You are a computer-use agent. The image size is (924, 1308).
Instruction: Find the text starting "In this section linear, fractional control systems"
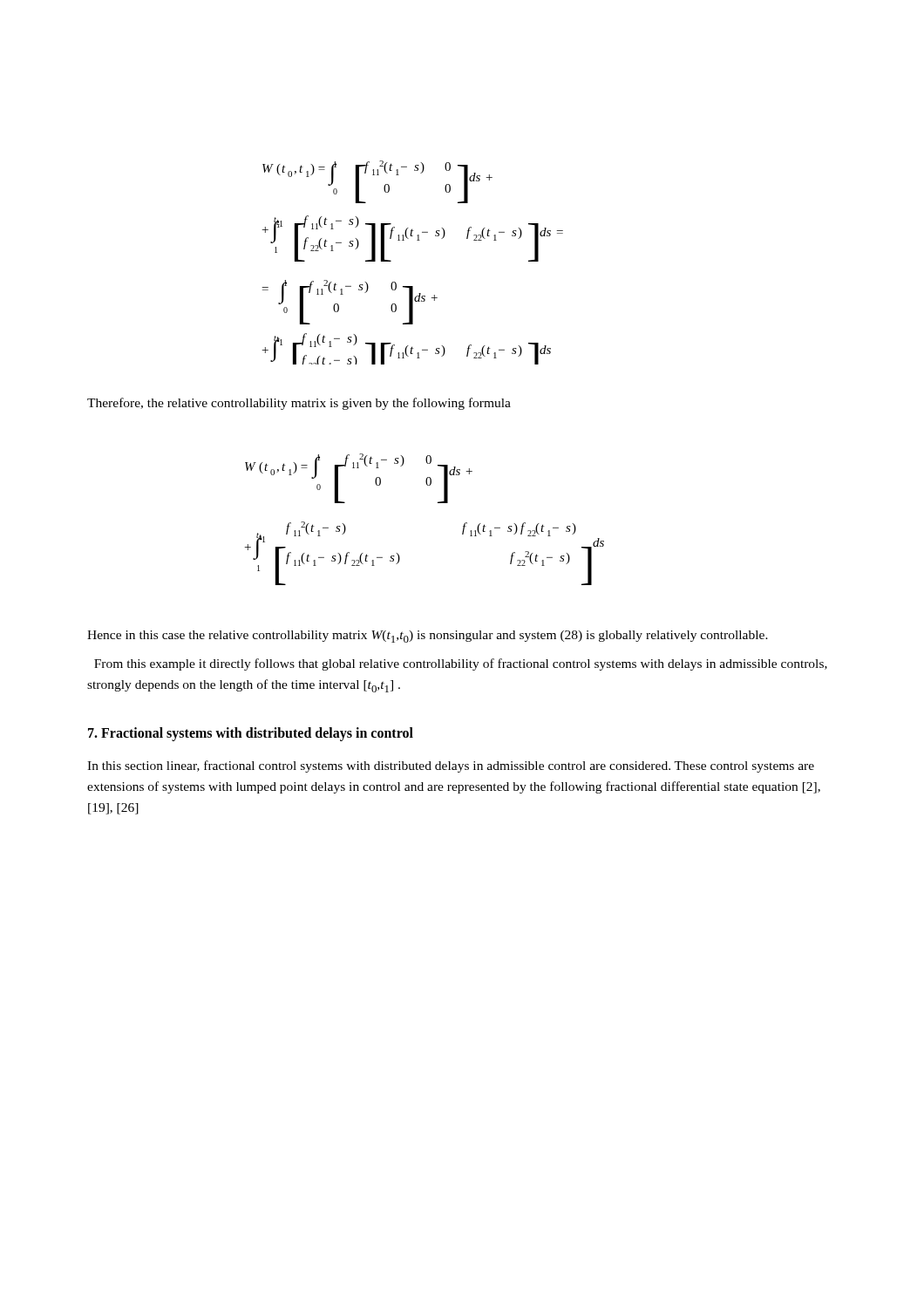point(454,786)
